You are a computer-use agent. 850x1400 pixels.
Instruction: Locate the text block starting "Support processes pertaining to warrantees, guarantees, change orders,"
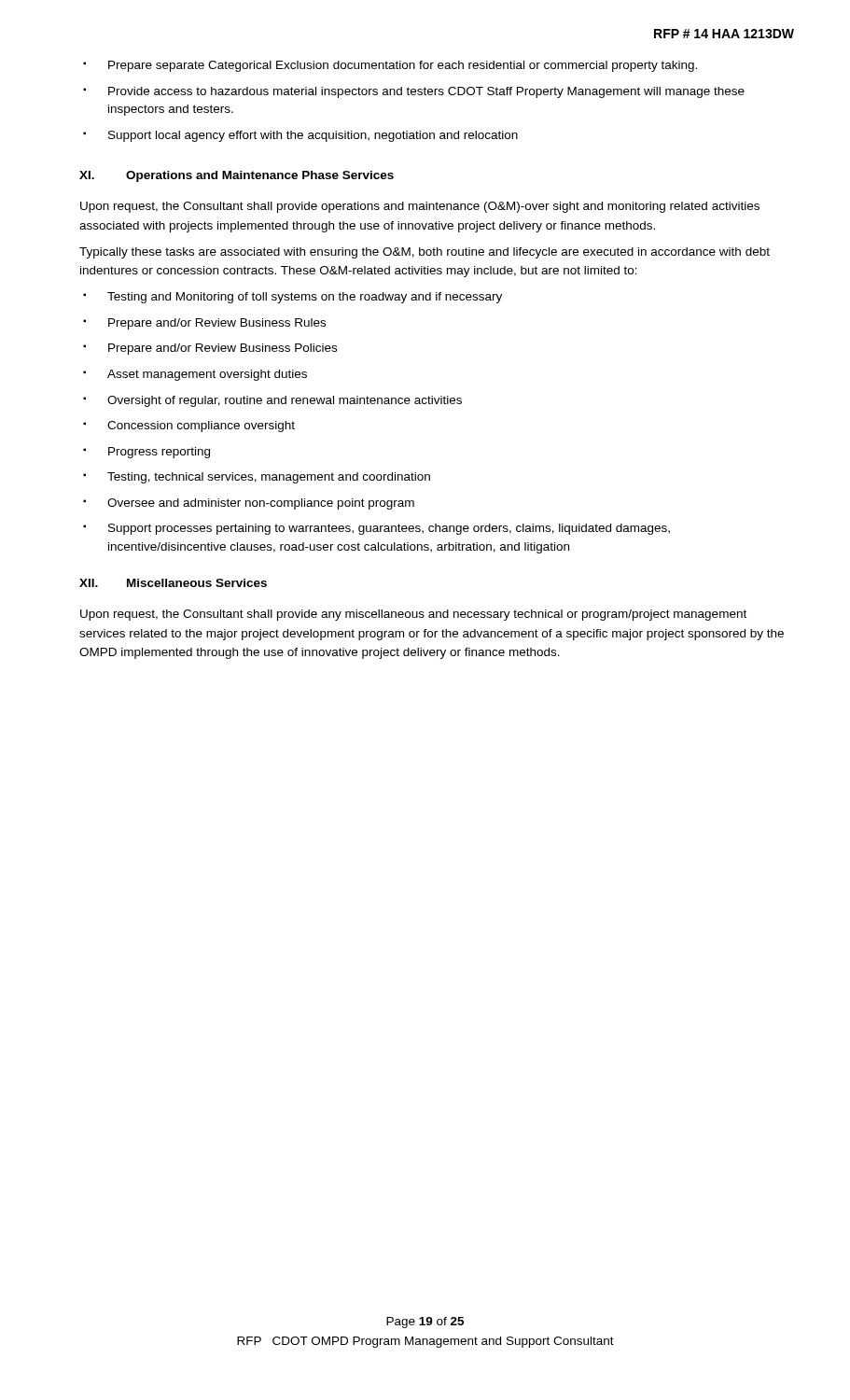coord(389,537)
